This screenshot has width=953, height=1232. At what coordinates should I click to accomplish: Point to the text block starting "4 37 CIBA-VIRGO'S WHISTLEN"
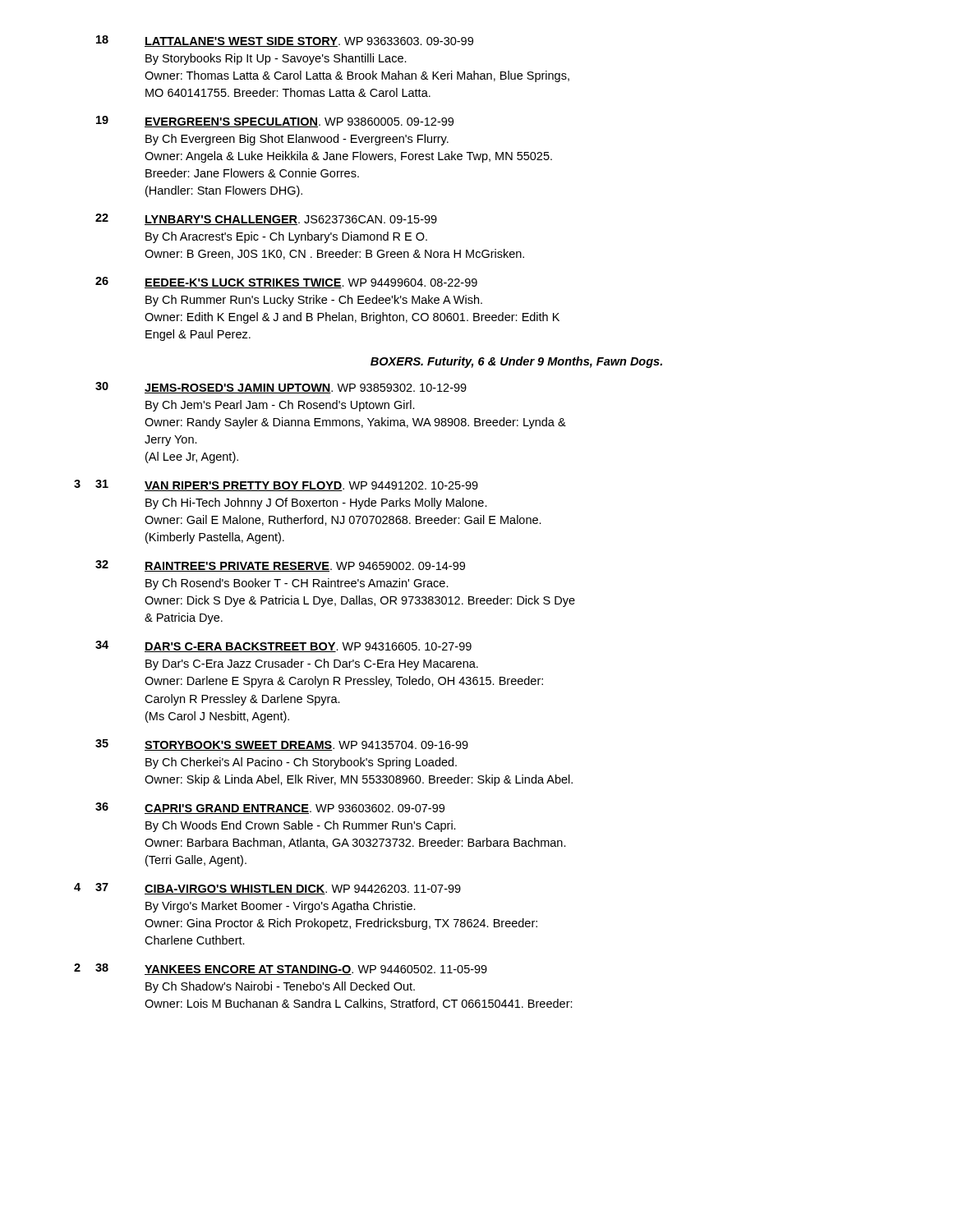click(x=476, y=915)
